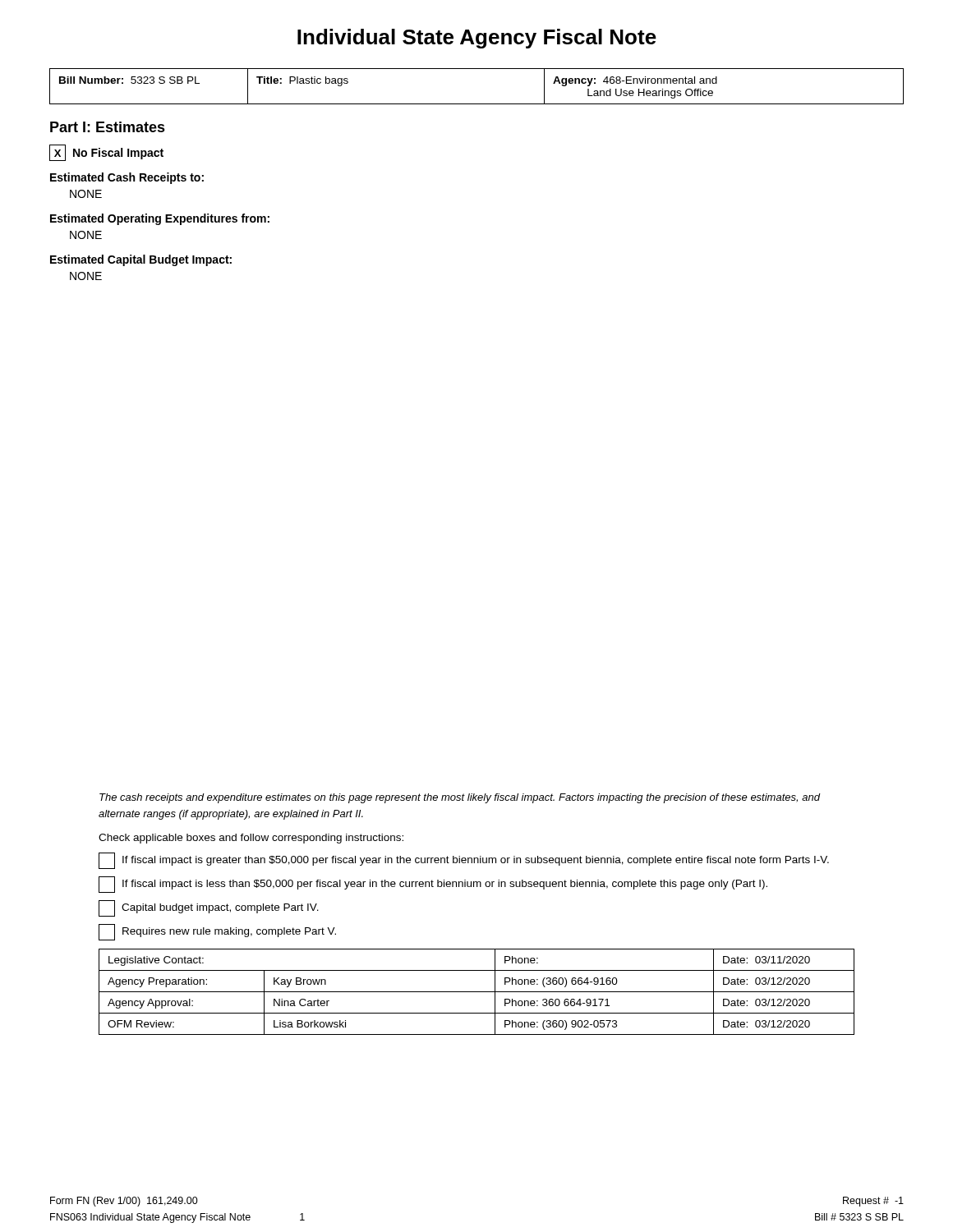Find the table that mentions "Phone: (360) 664-9160"
953x1232 pixels.
476,992
